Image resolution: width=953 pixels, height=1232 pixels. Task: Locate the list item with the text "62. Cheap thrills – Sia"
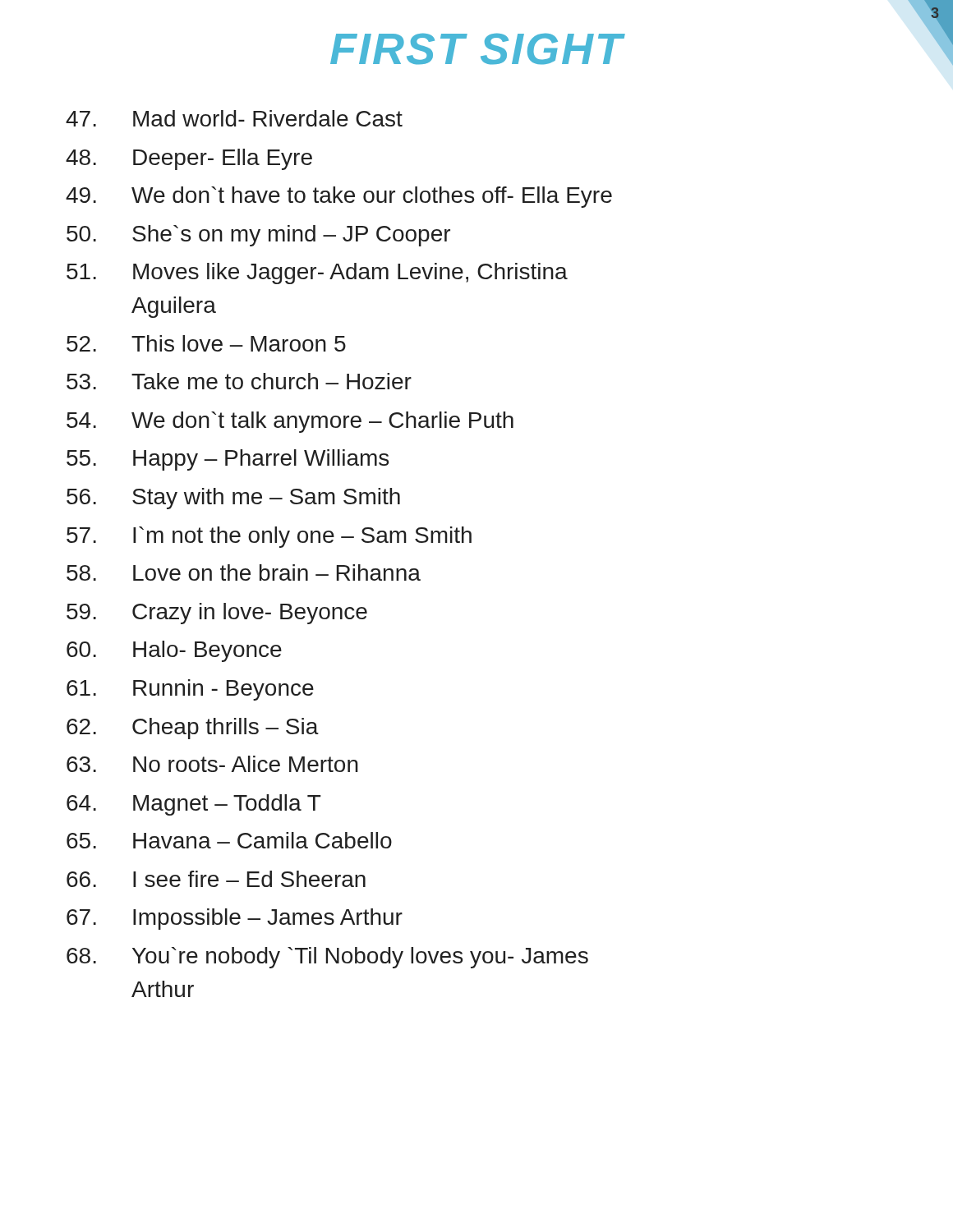pyautogui.click(x=193, y=729)
